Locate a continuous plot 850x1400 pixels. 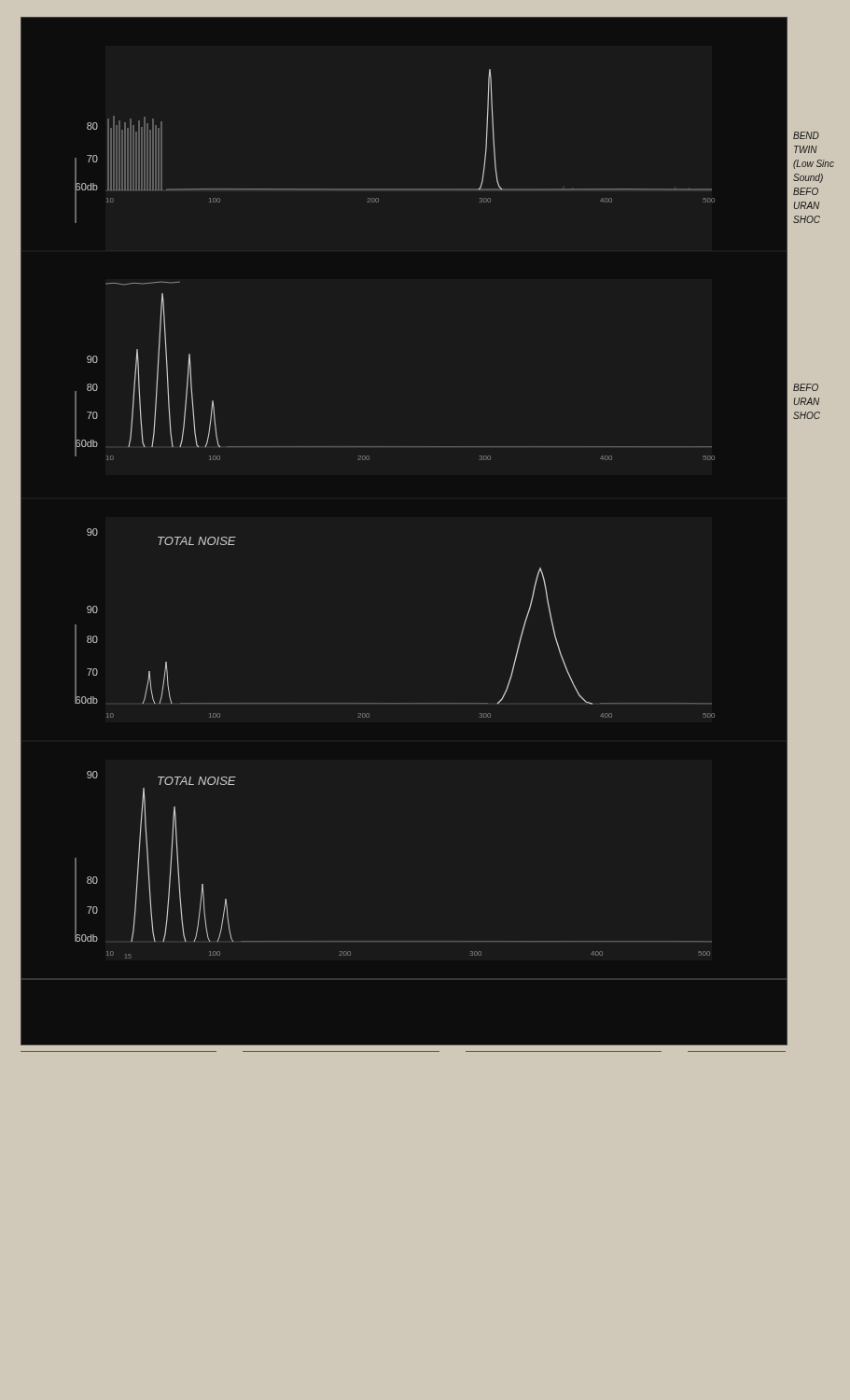point(404,531)
